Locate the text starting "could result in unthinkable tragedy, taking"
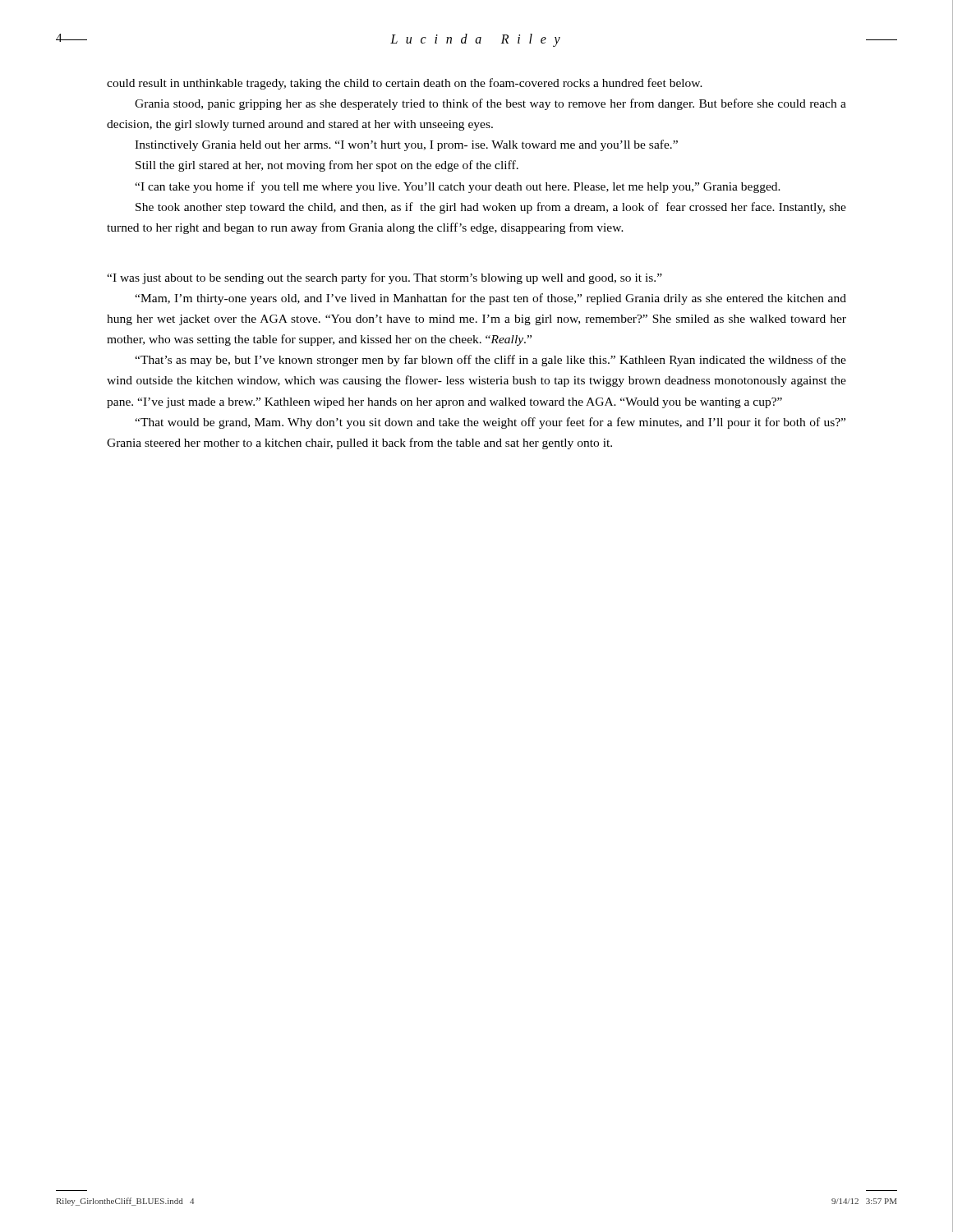The image size is (953, 1232). [x=476, y=155]
